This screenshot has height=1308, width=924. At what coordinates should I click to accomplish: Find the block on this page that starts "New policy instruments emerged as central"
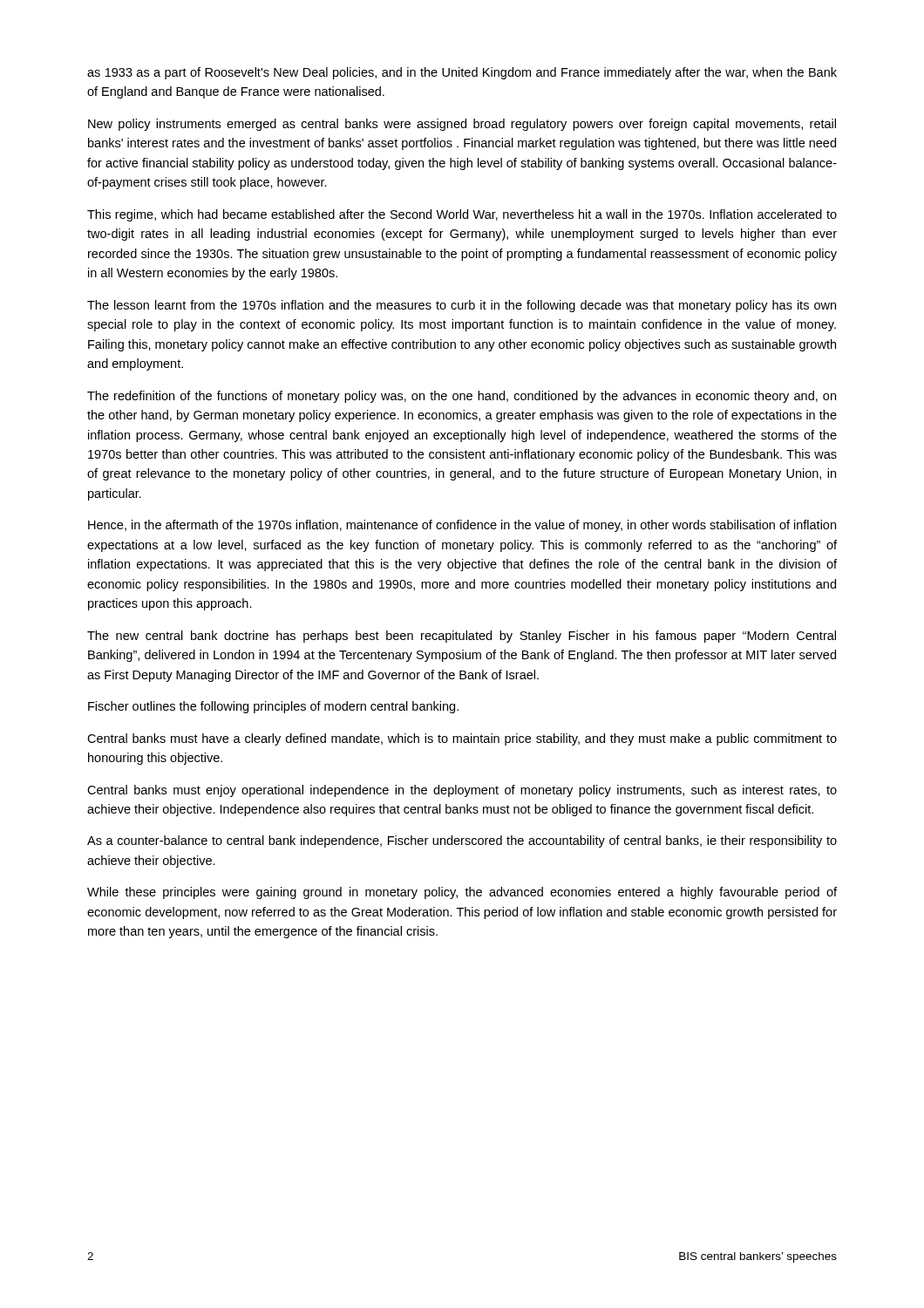(462, 153)
